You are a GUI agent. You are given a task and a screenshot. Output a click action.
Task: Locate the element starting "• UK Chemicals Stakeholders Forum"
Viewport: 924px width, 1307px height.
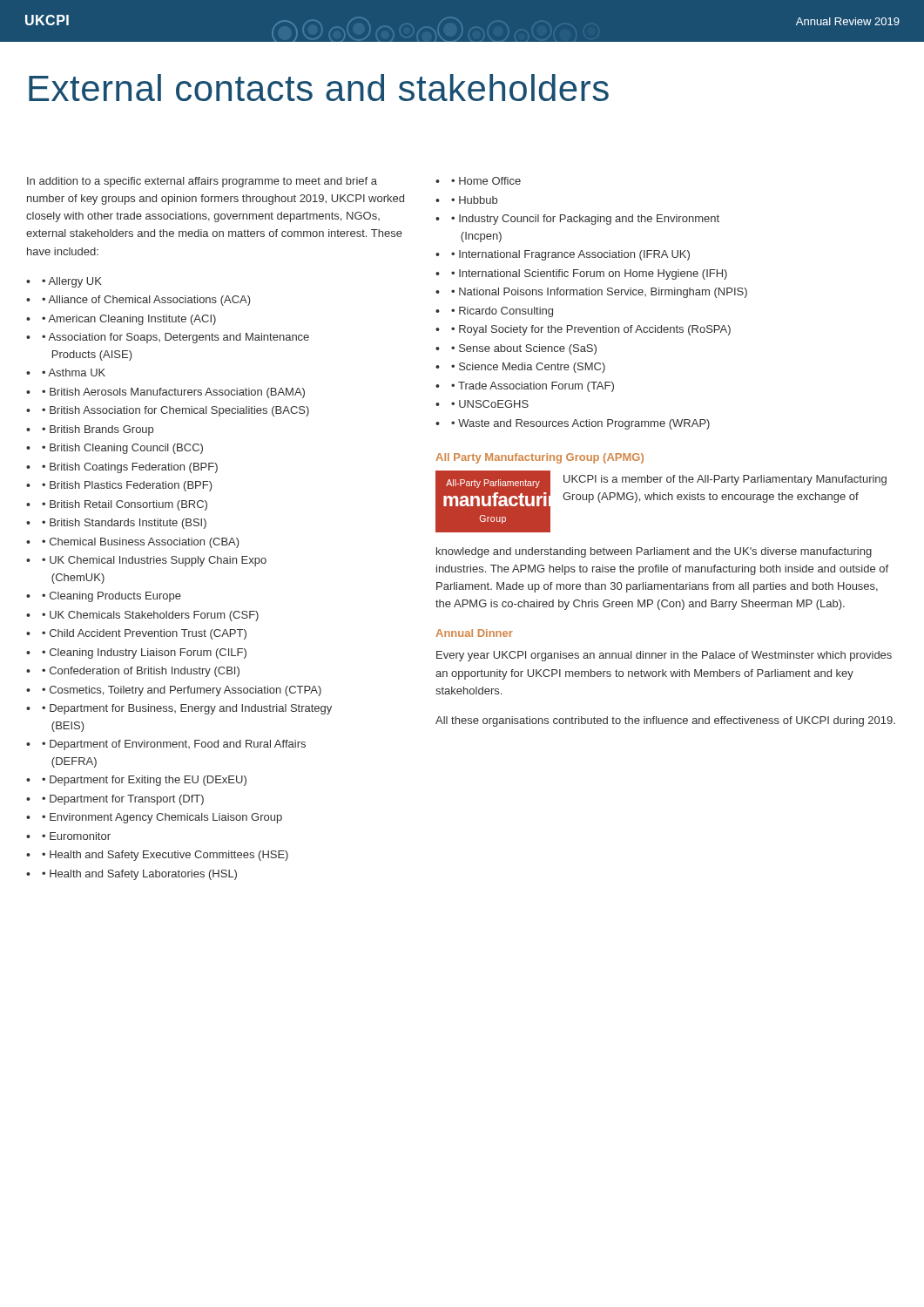150,614
